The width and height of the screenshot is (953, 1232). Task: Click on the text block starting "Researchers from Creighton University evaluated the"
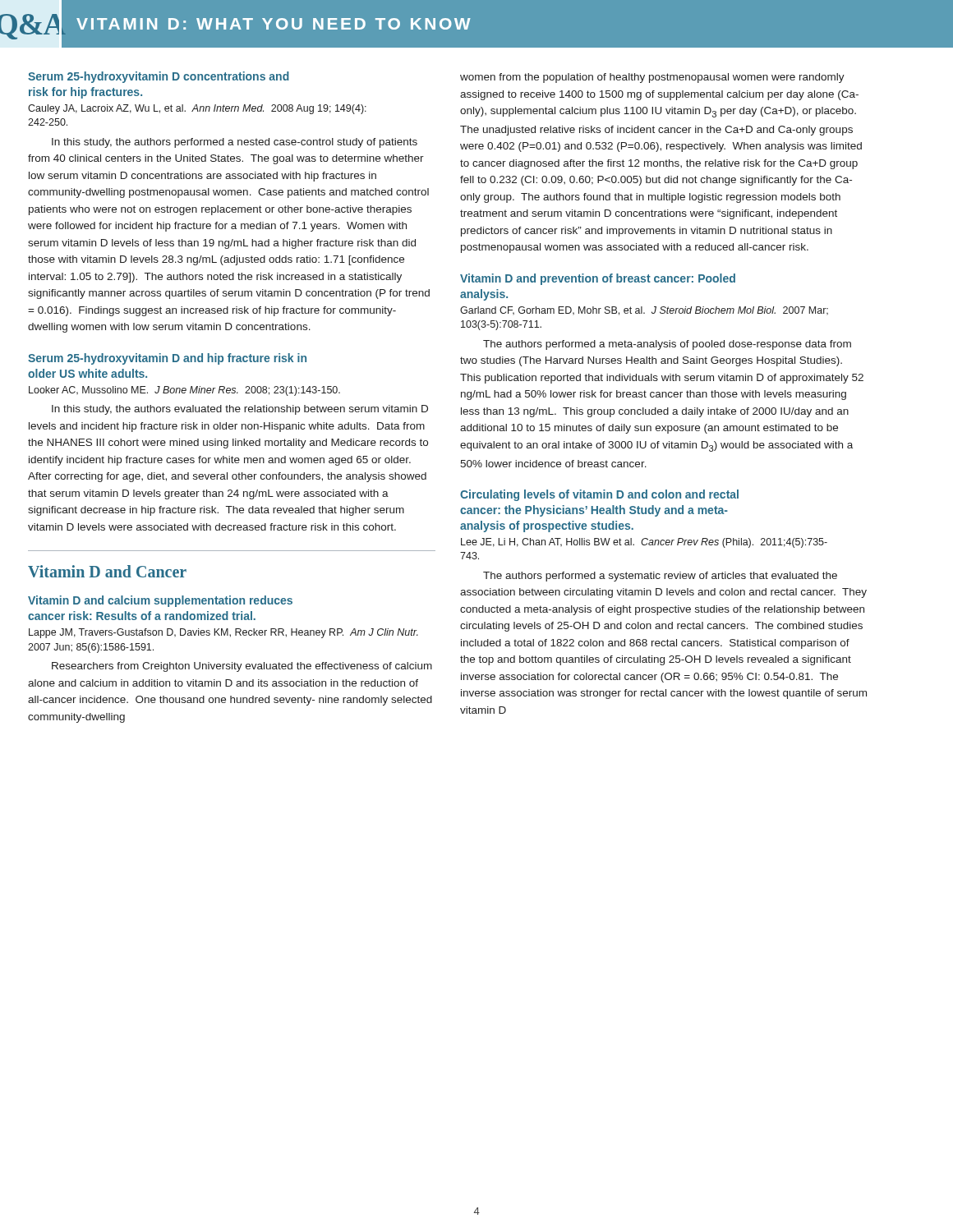coord(230,691)
